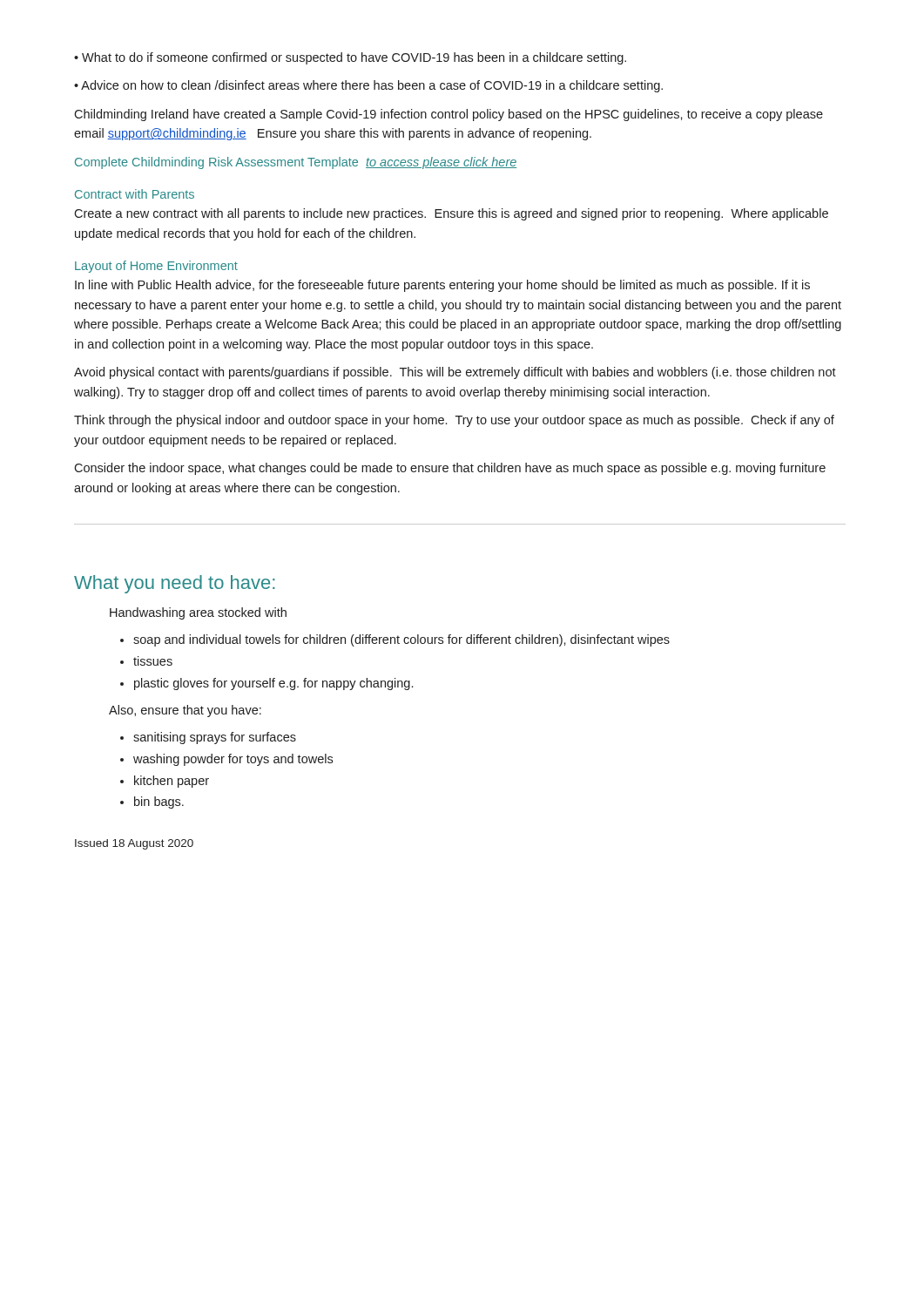The height and width of the screenshot is (1307, 924).
Task: Click on the list item containing "bin bags."
Action: [x=159, y=802]
